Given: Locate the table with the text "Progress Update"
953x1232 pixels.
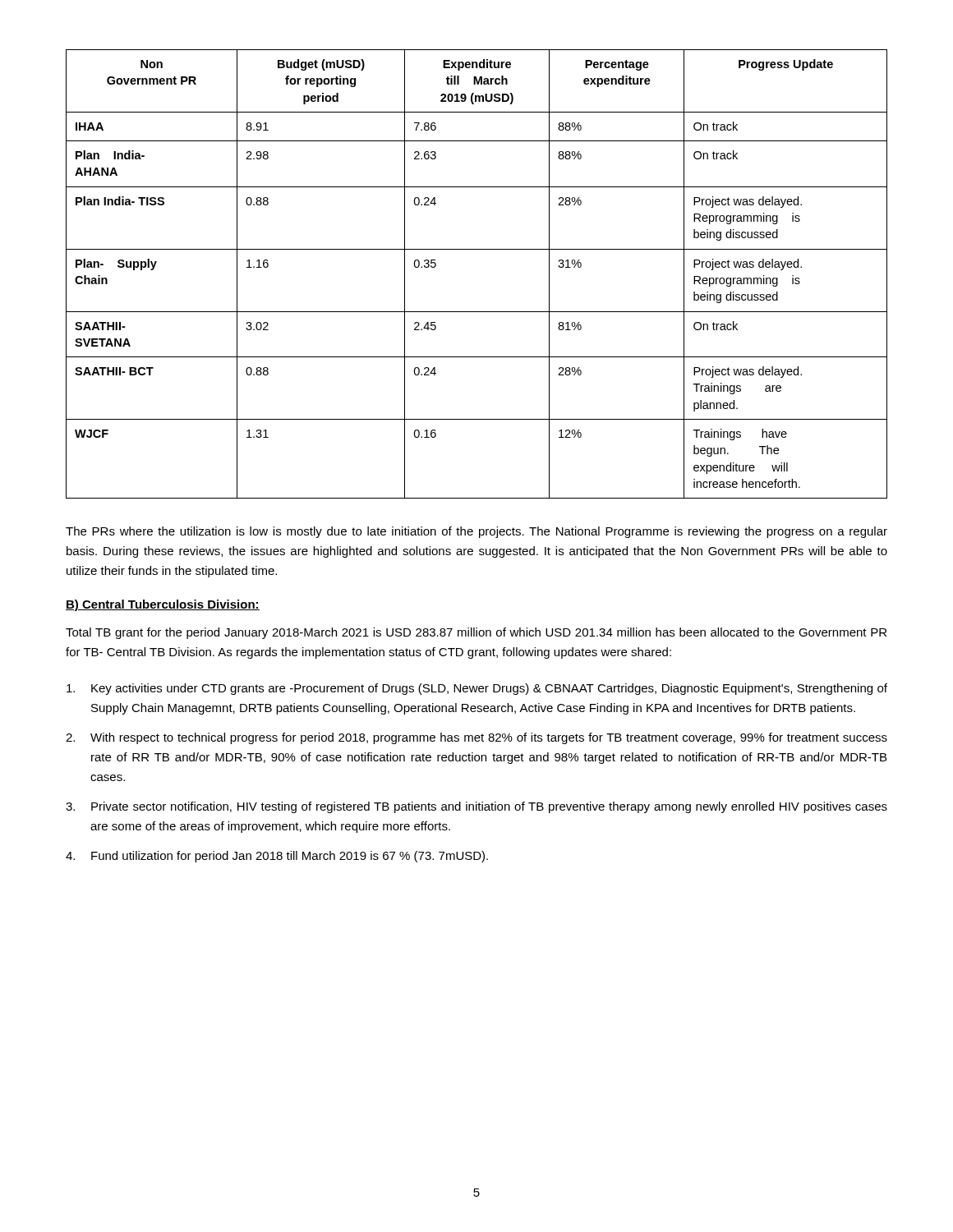Looking at the screenshot, I should (476, 274).
